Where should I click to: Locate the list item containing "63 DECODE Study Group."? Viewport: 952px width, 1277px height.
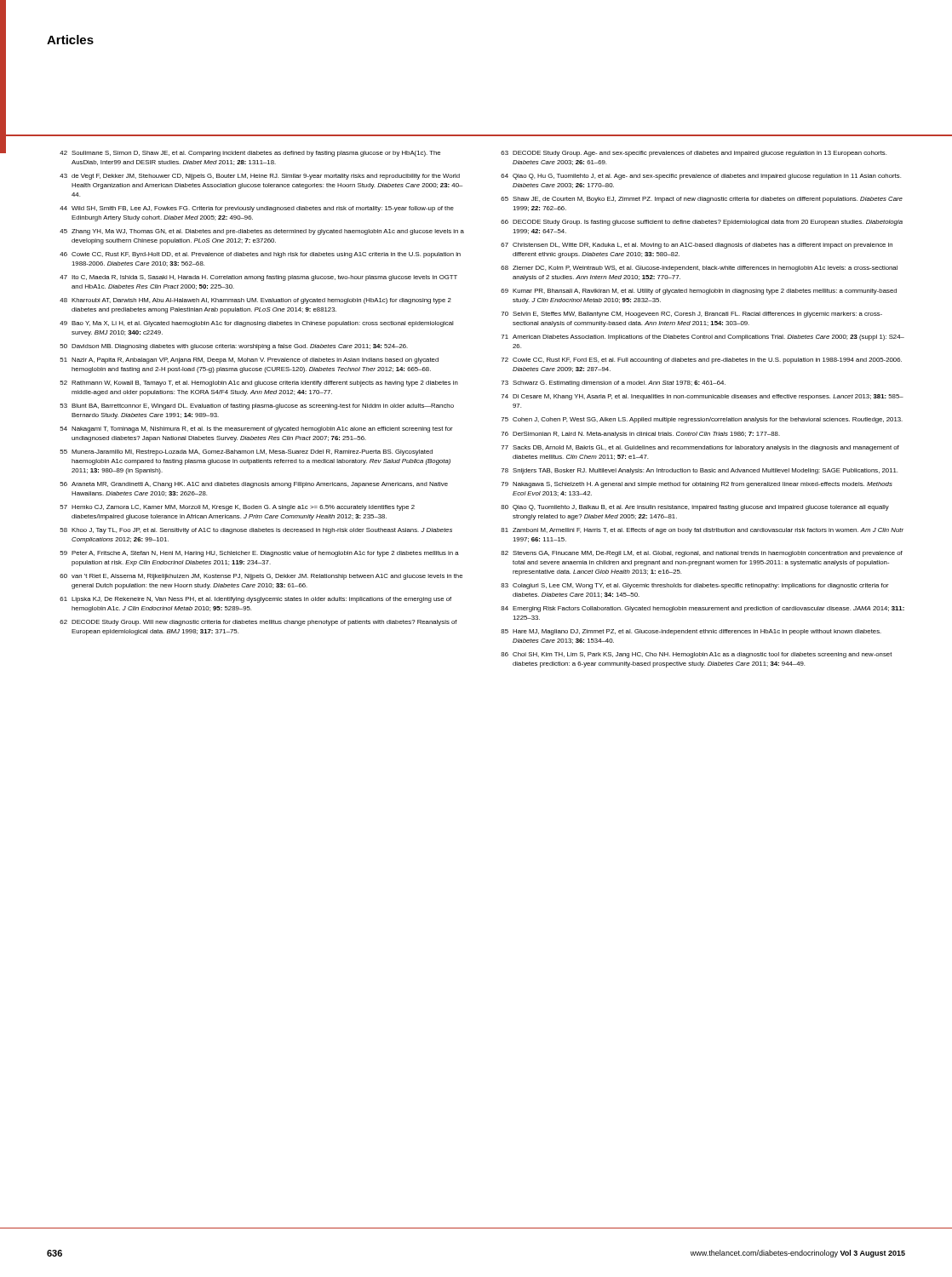(697, 158)
